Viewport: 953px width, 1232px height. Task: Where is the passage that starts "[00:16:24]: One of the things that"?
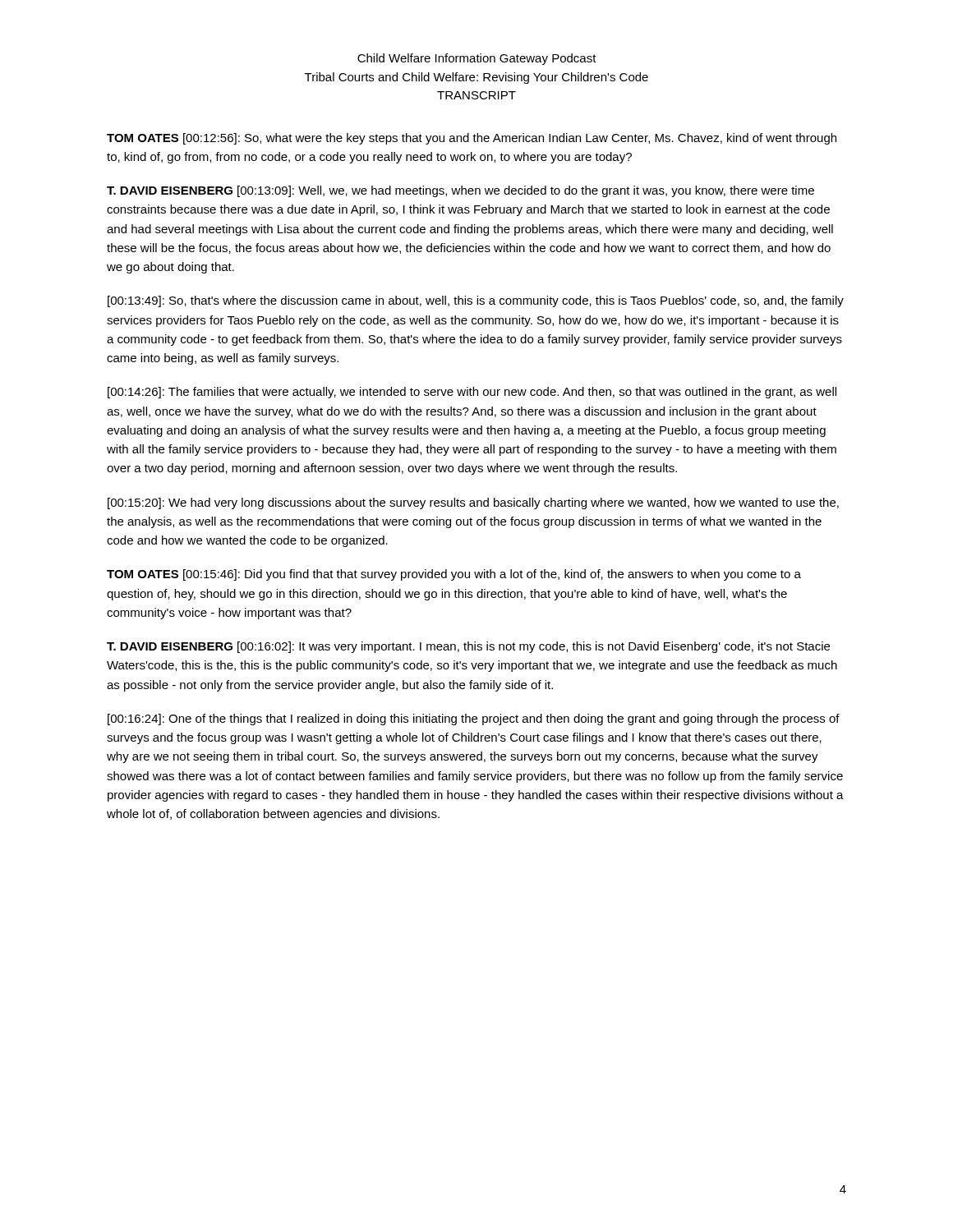click(x=475, y=766)
